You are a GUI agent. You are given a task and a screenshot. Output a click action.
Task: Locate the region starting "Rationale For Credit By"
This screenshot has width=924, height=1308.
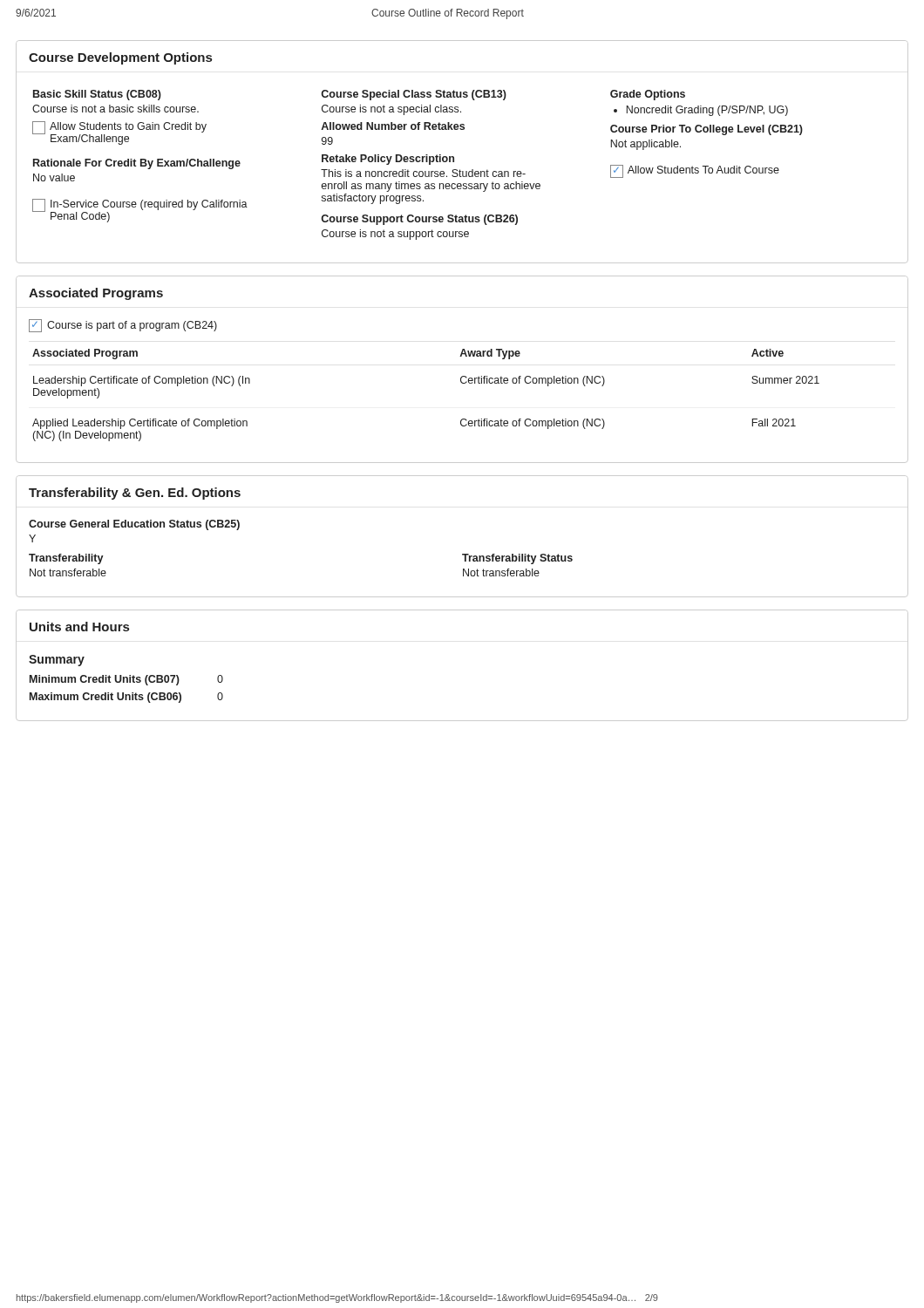(x=171, y=170)
